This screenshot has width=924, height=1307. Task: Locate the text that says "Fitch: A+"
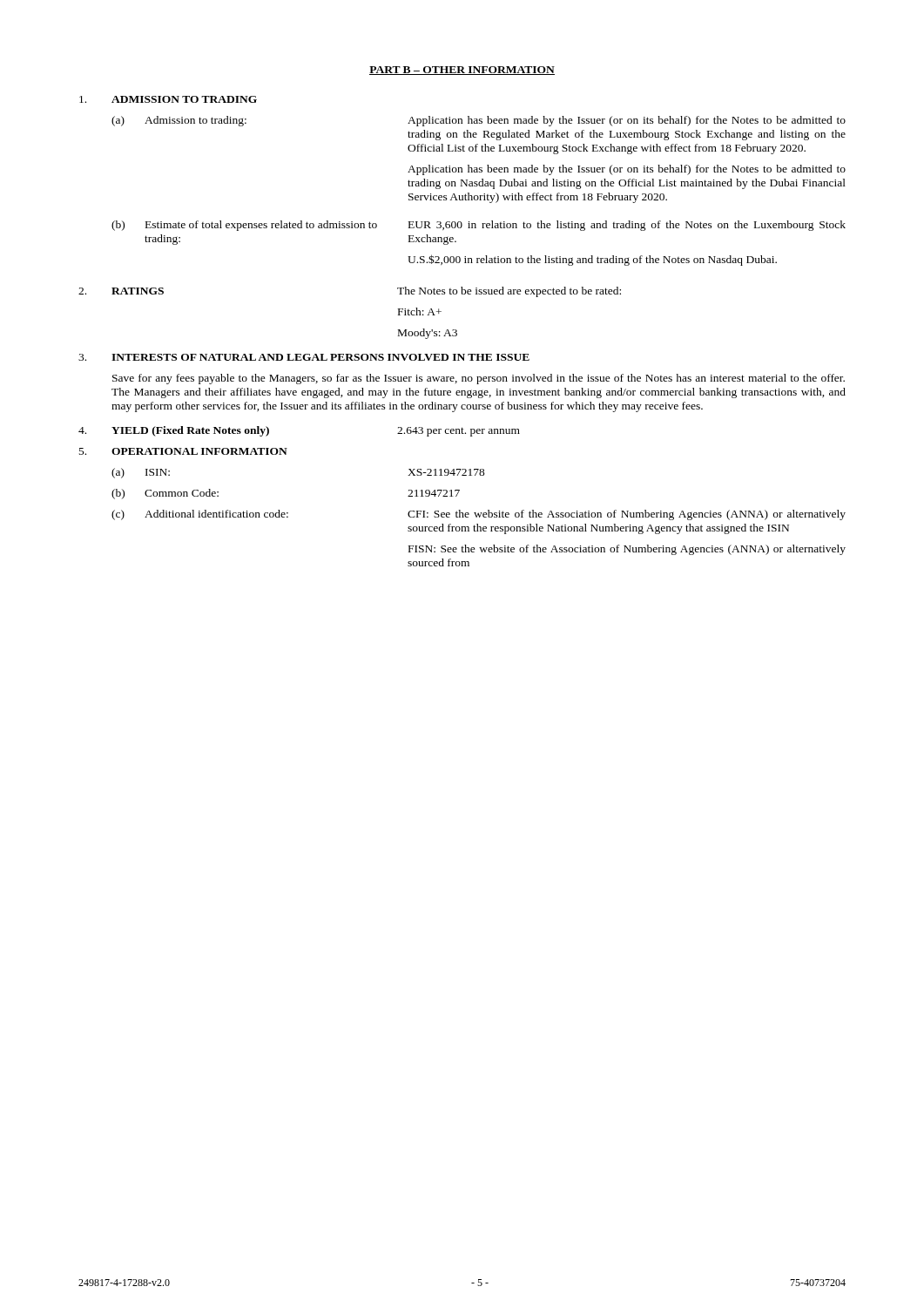[420, 312]
